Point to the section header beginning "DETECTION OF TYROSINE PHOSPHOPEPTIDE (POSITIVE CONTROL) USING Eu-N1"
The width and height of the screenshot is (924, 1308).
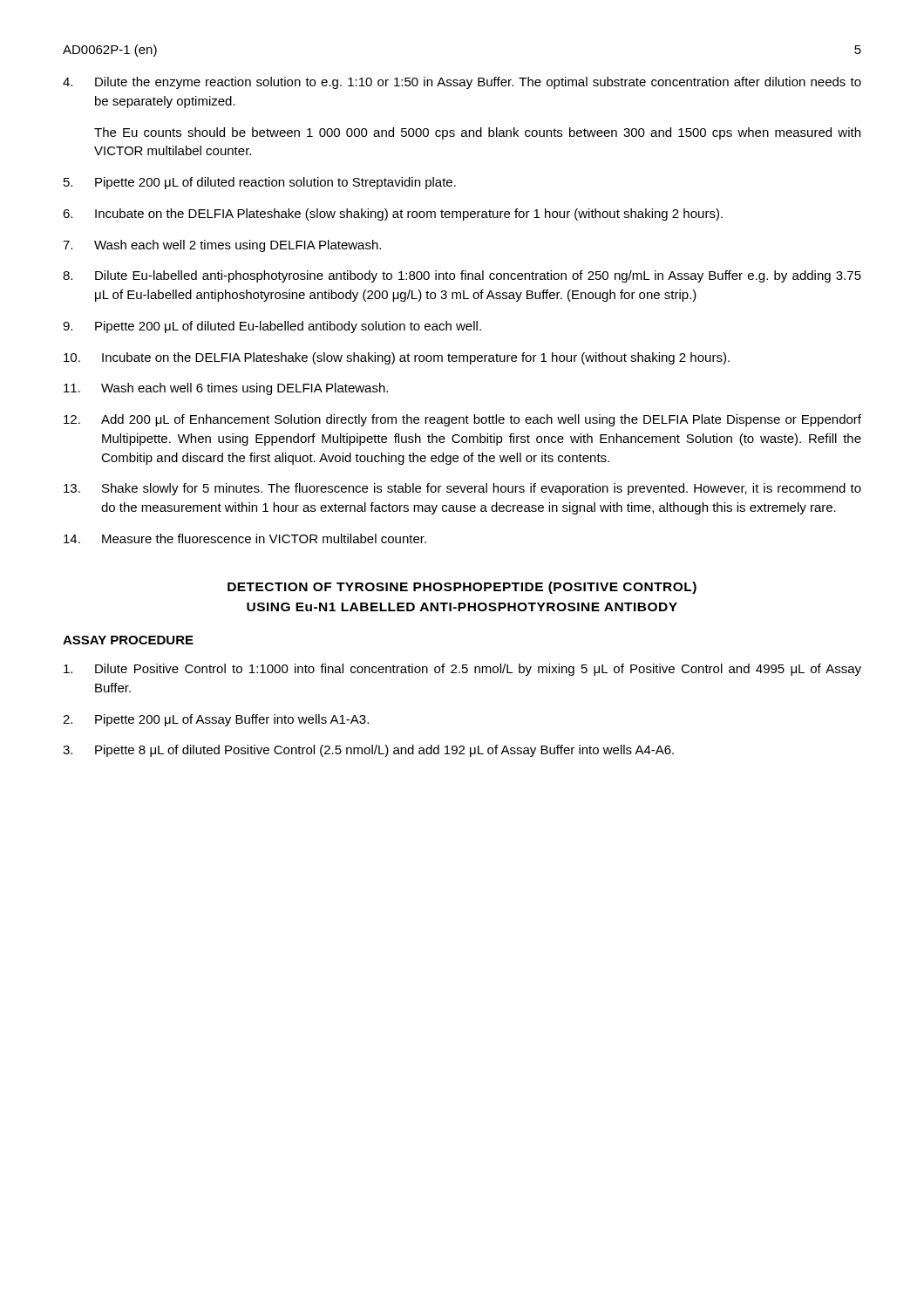click(x=462, y=596)
